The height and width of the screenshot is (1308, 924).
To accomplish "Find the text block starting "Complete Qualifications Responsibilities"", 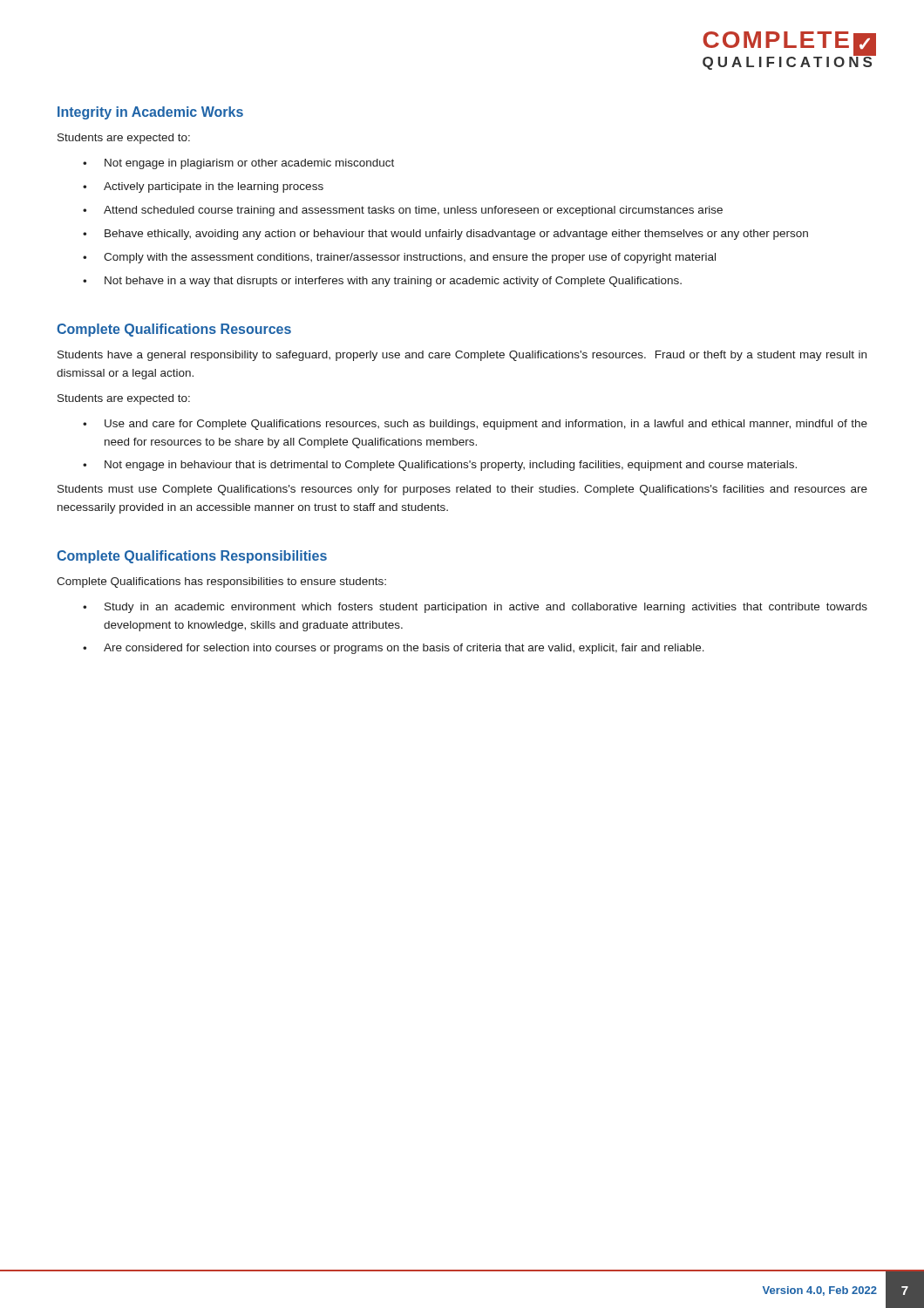I will click(192, 556).
